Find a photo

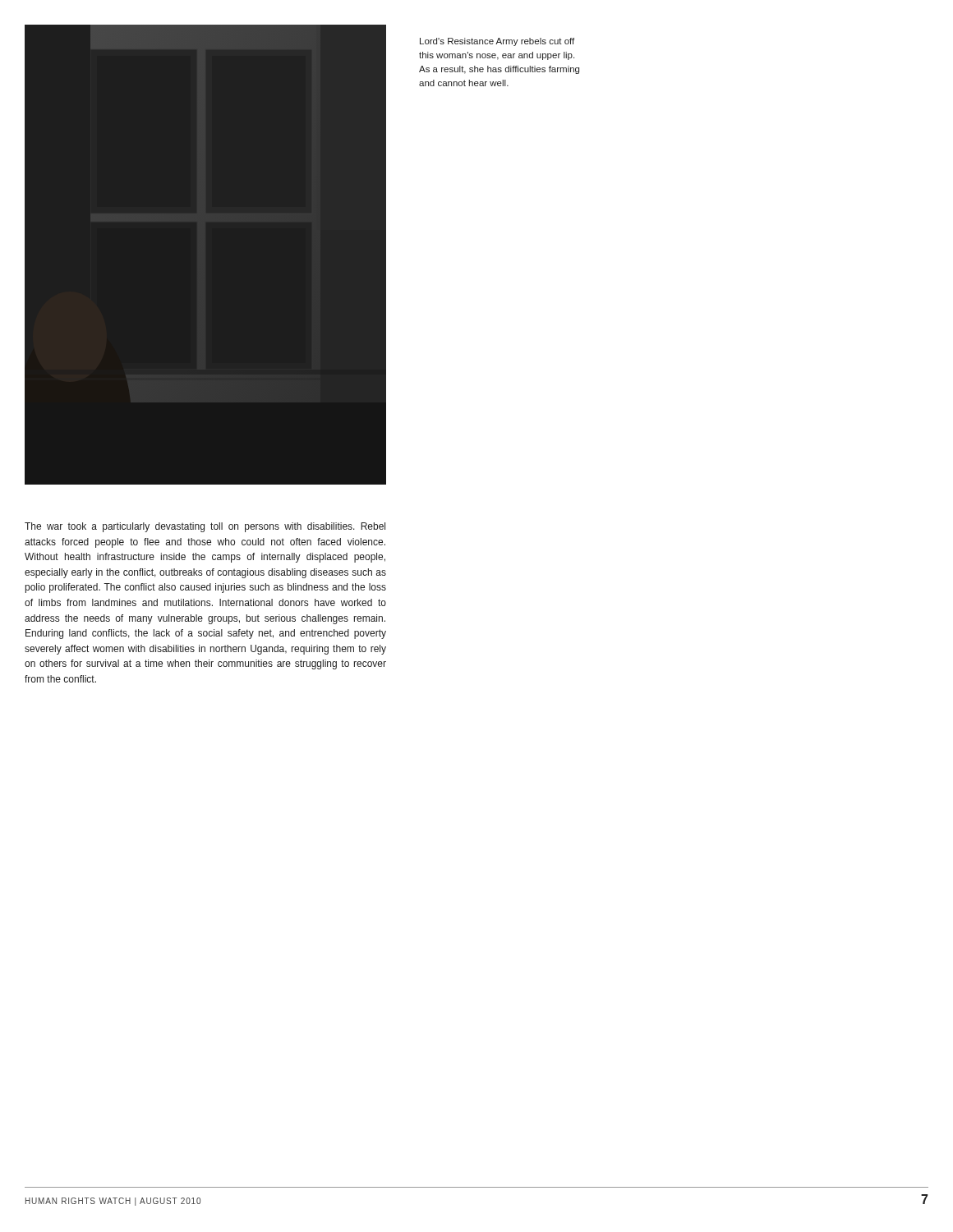(x=205, y=255)
